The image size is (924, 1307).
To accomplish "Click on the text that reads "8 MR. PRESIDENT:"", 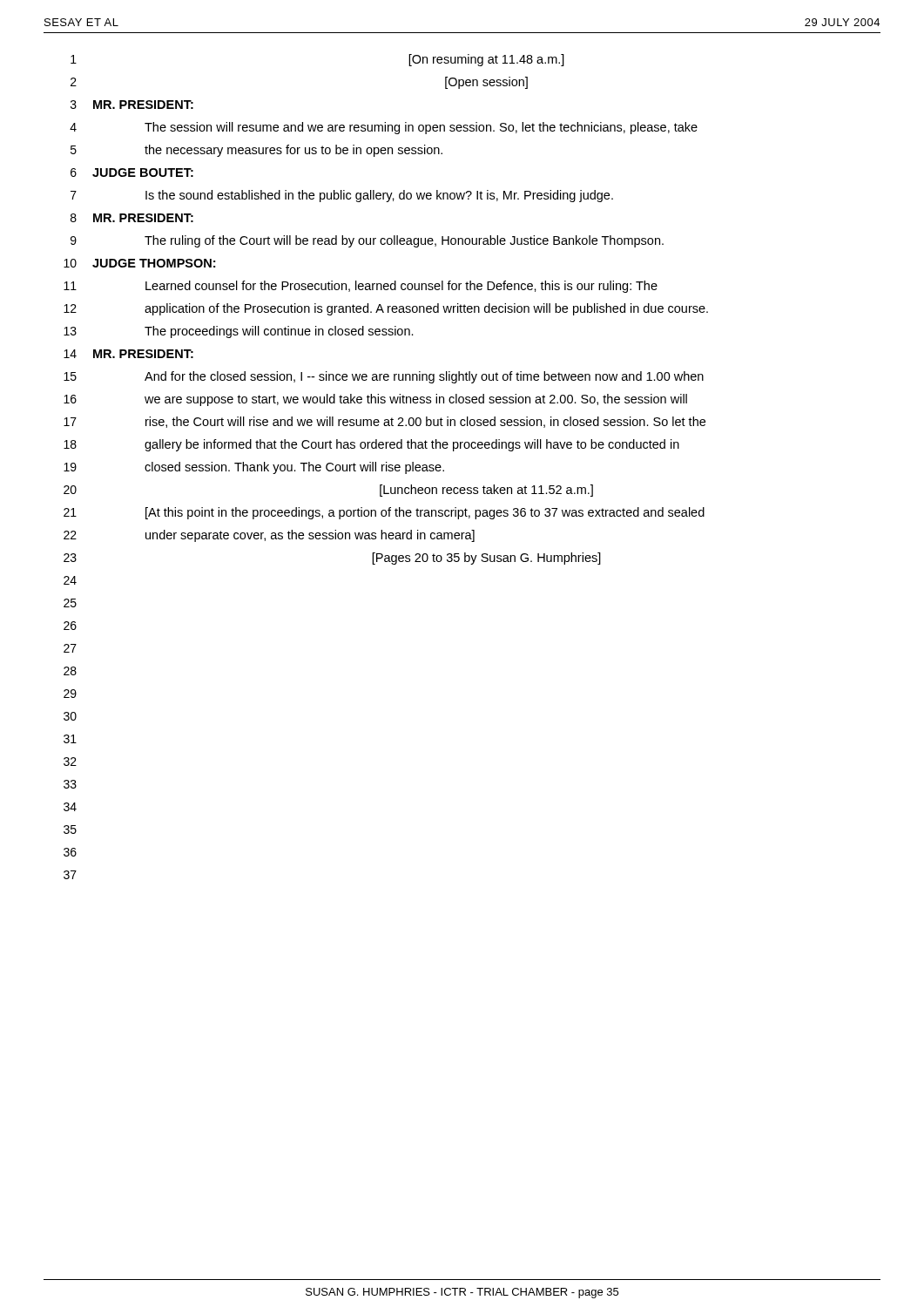I will point(132,218).
